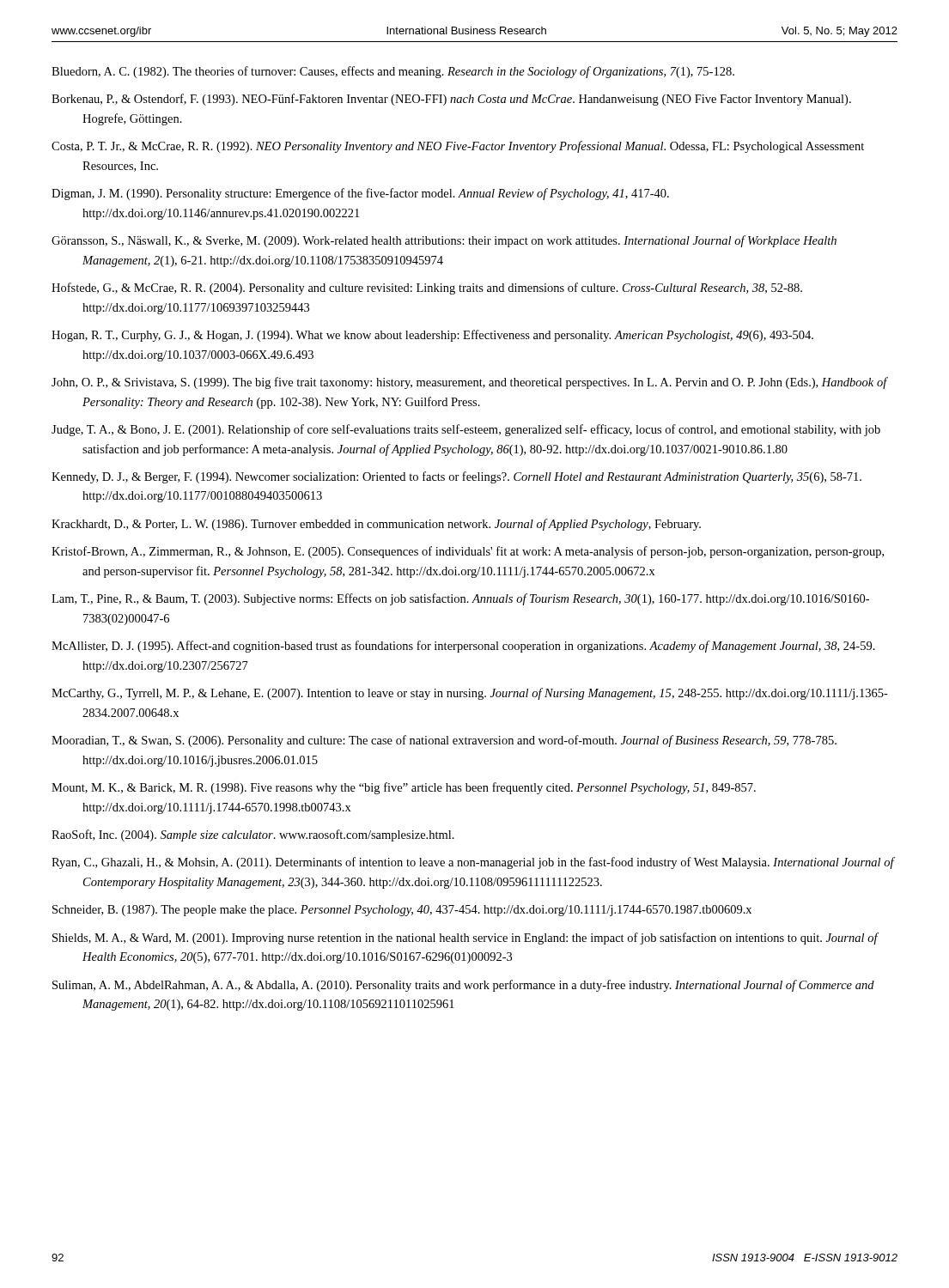The image size is (949, 1288).
Task: Find the text block that says "Costa, P. T."
Action: (458, 156)
